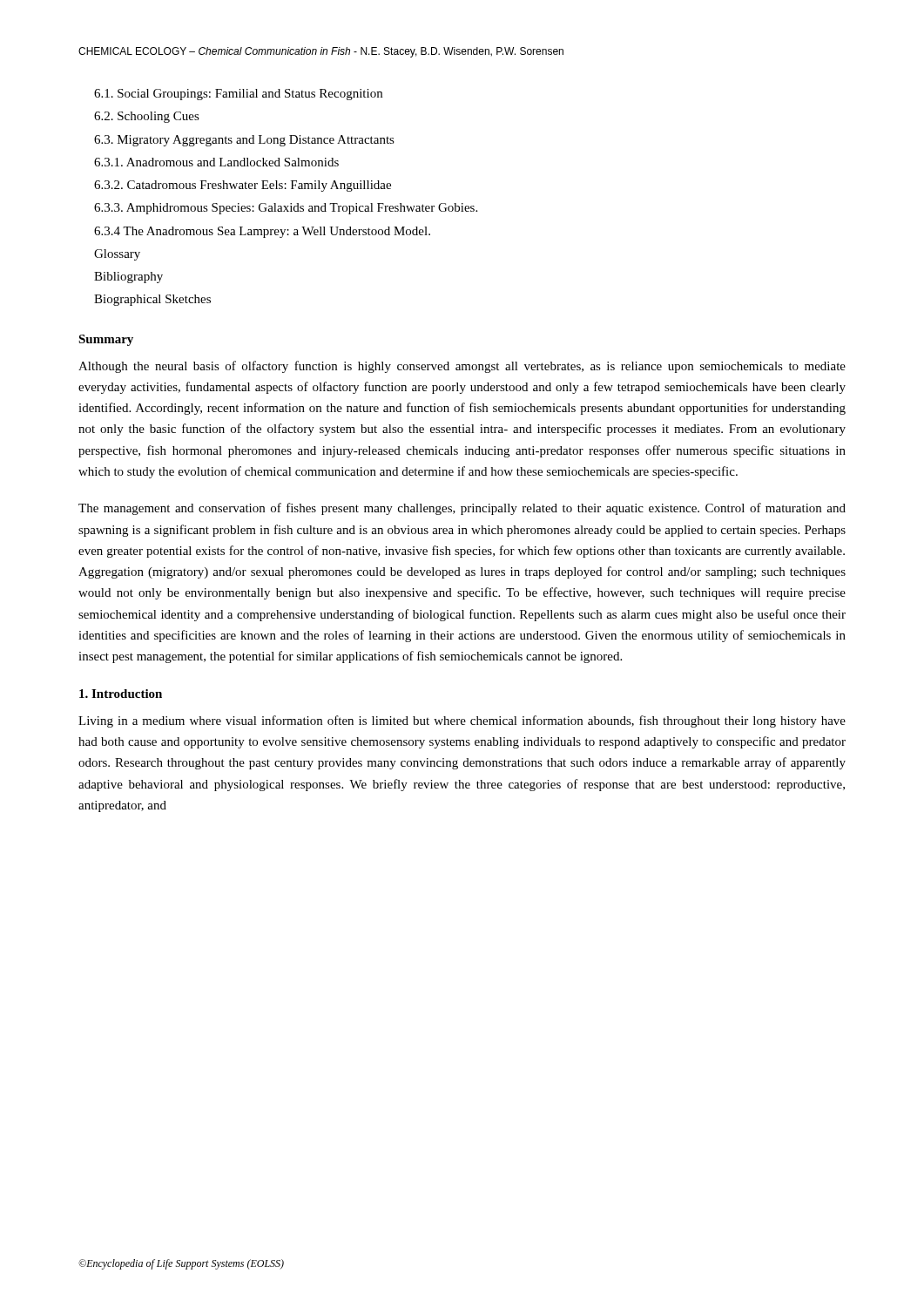Select the element starting "6.3.1. Anadromous and Landlocked Salmonids"
This screenshot has height=1307, width=924.
[x=216, y=162]
